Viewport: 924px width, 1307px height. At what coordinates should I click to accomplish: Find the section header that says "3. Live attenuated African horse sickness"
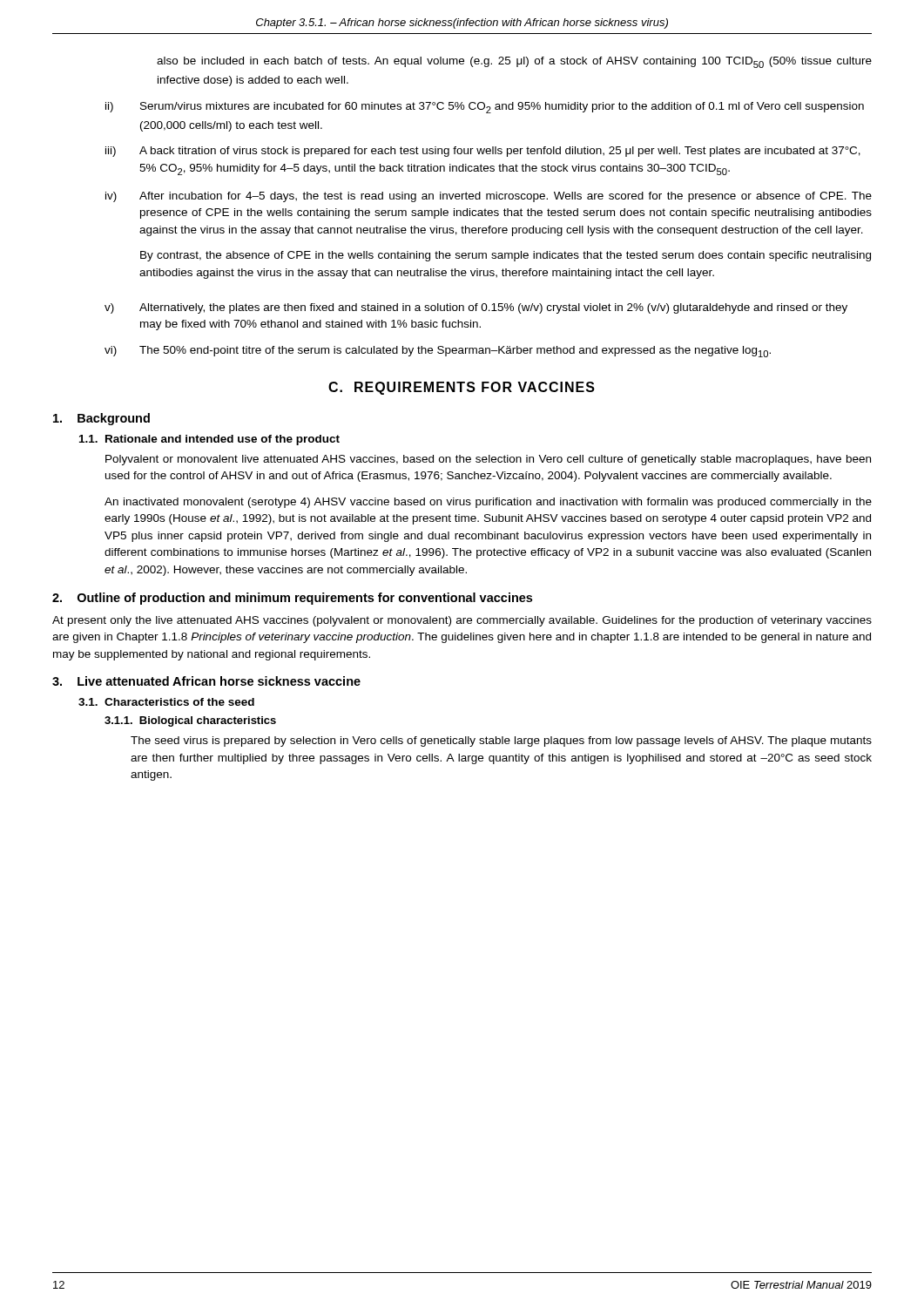pos(206,682)
